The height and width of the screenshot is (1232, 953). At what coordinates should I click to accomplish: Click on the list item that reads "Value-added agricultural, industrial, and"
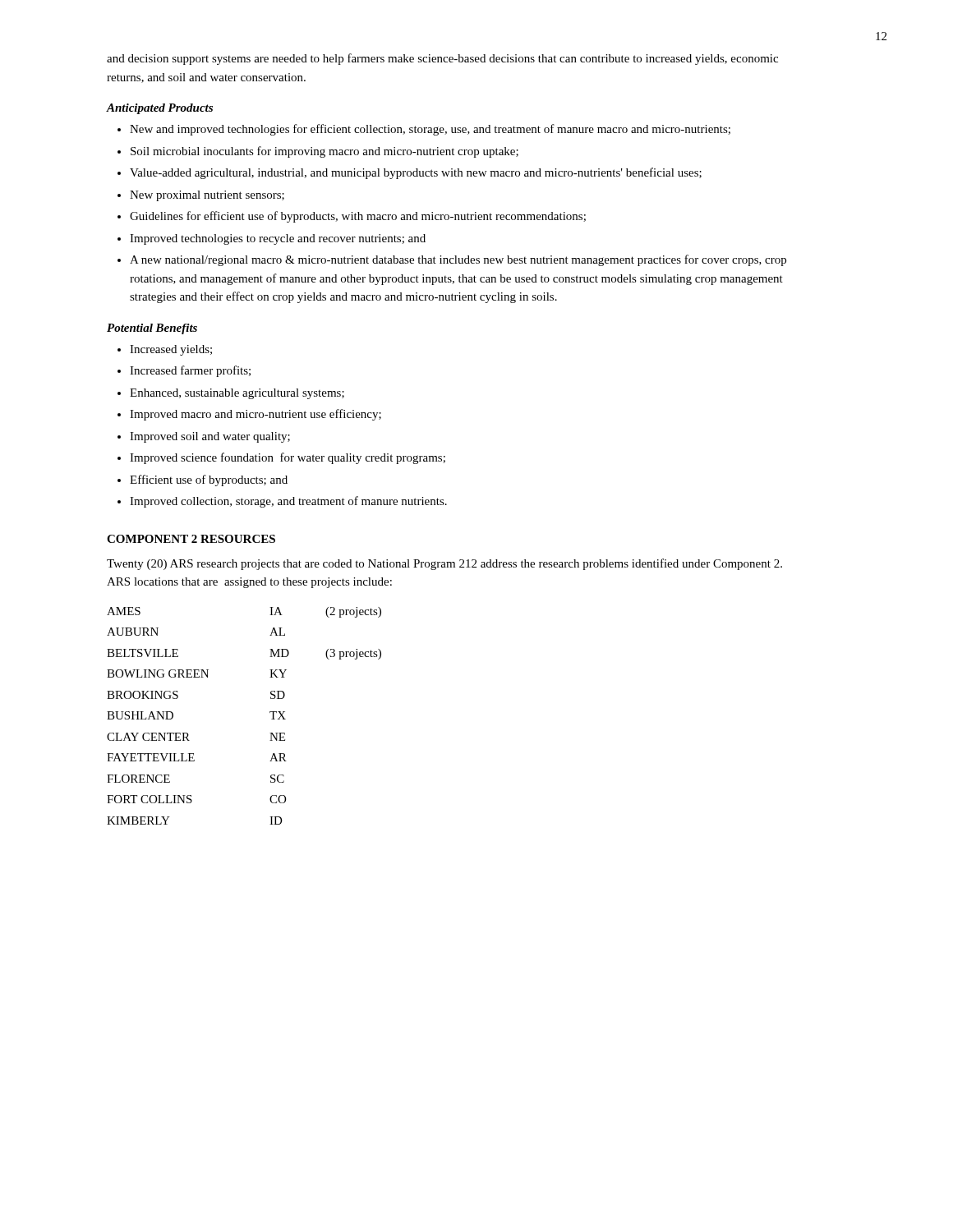(x=416, y=172)
